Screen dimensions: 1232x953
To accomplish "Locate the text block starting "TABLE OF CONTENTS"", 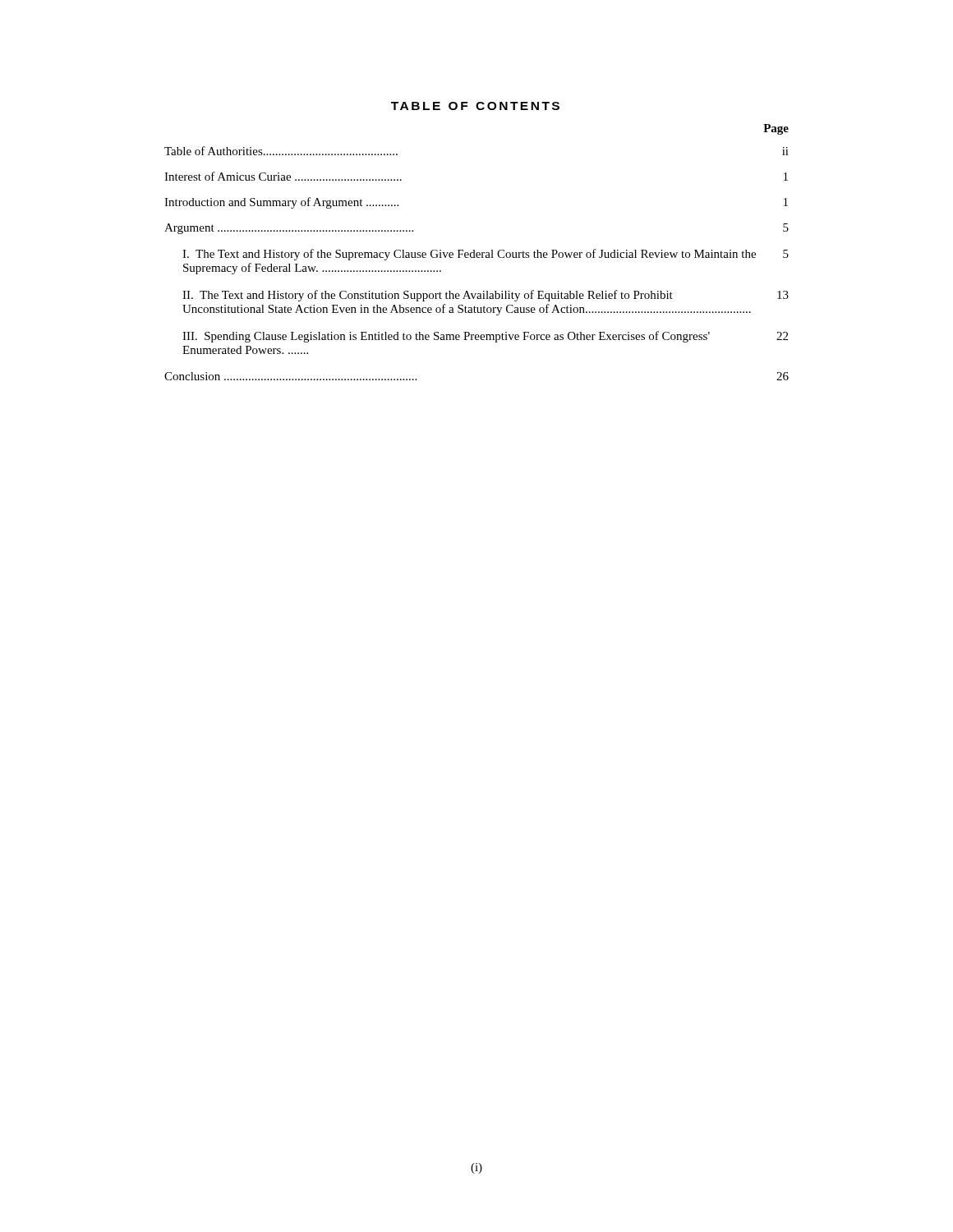I will [x=476, y=106].
